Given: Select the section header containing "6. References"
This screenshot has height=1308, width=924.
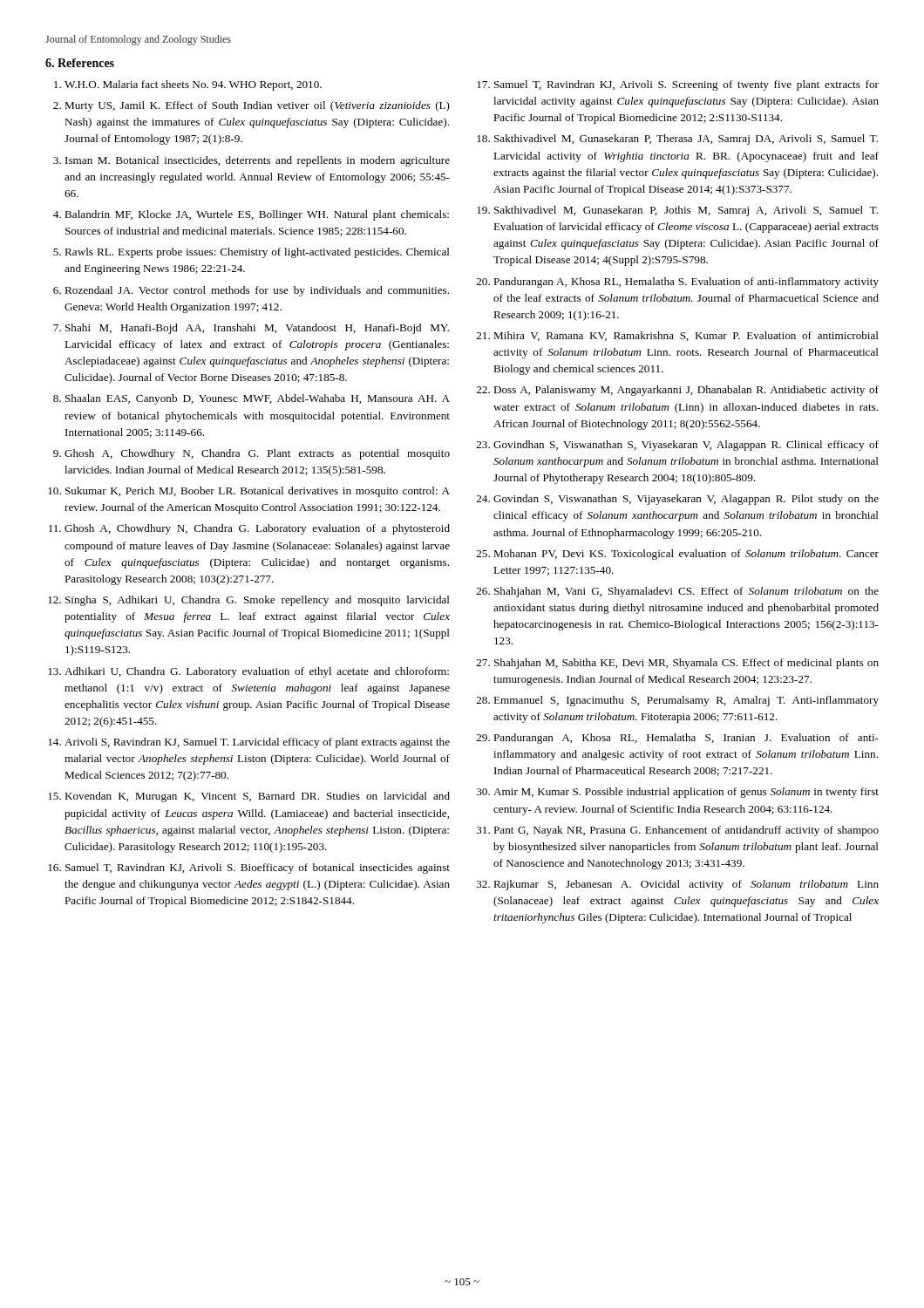Looking at the screenshot, I should click(x=80, y=63).
